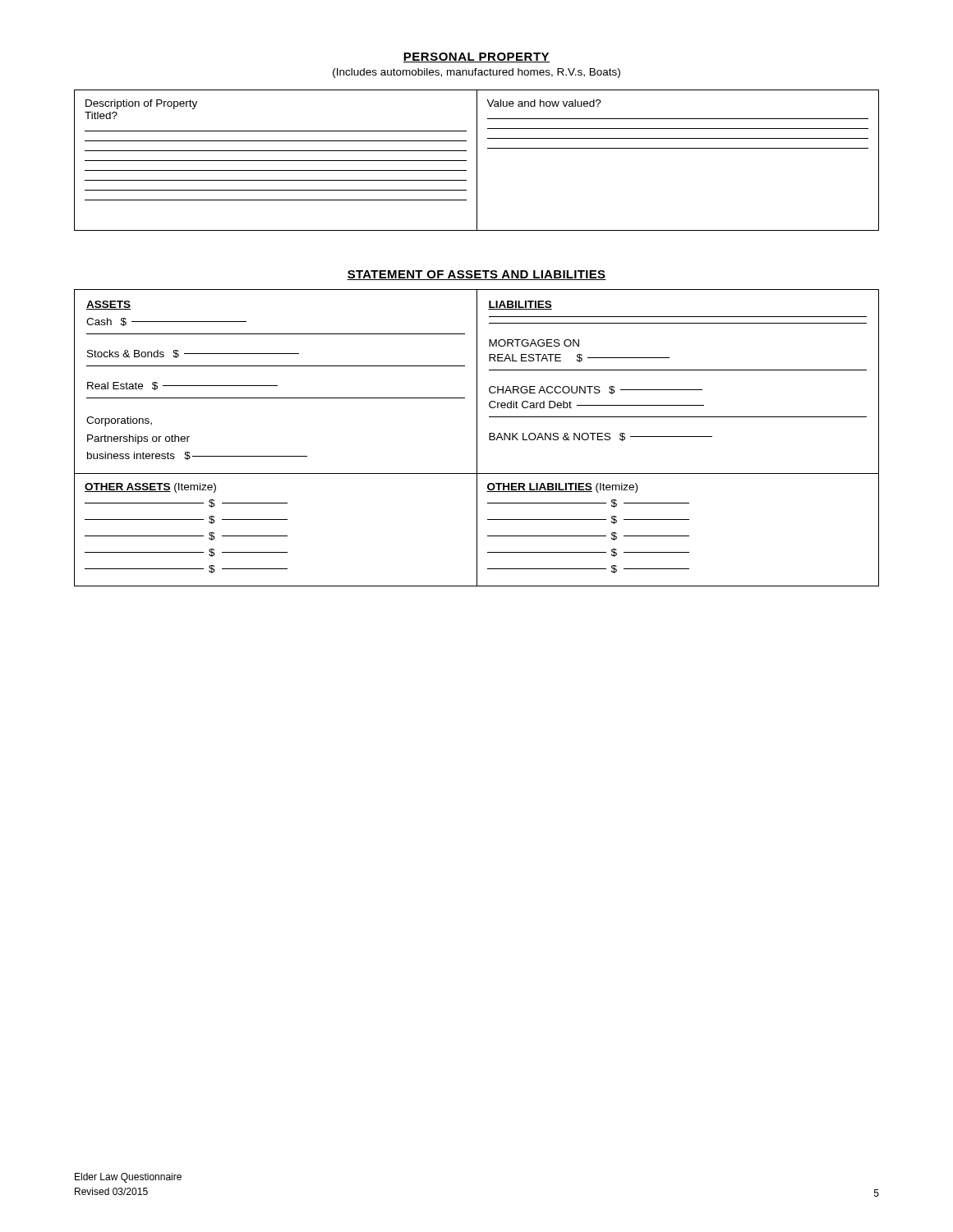
Task: Find the element starting "STATEMENT OF ASSETS"
Action: pyautogui.click(x=476, y=274)
